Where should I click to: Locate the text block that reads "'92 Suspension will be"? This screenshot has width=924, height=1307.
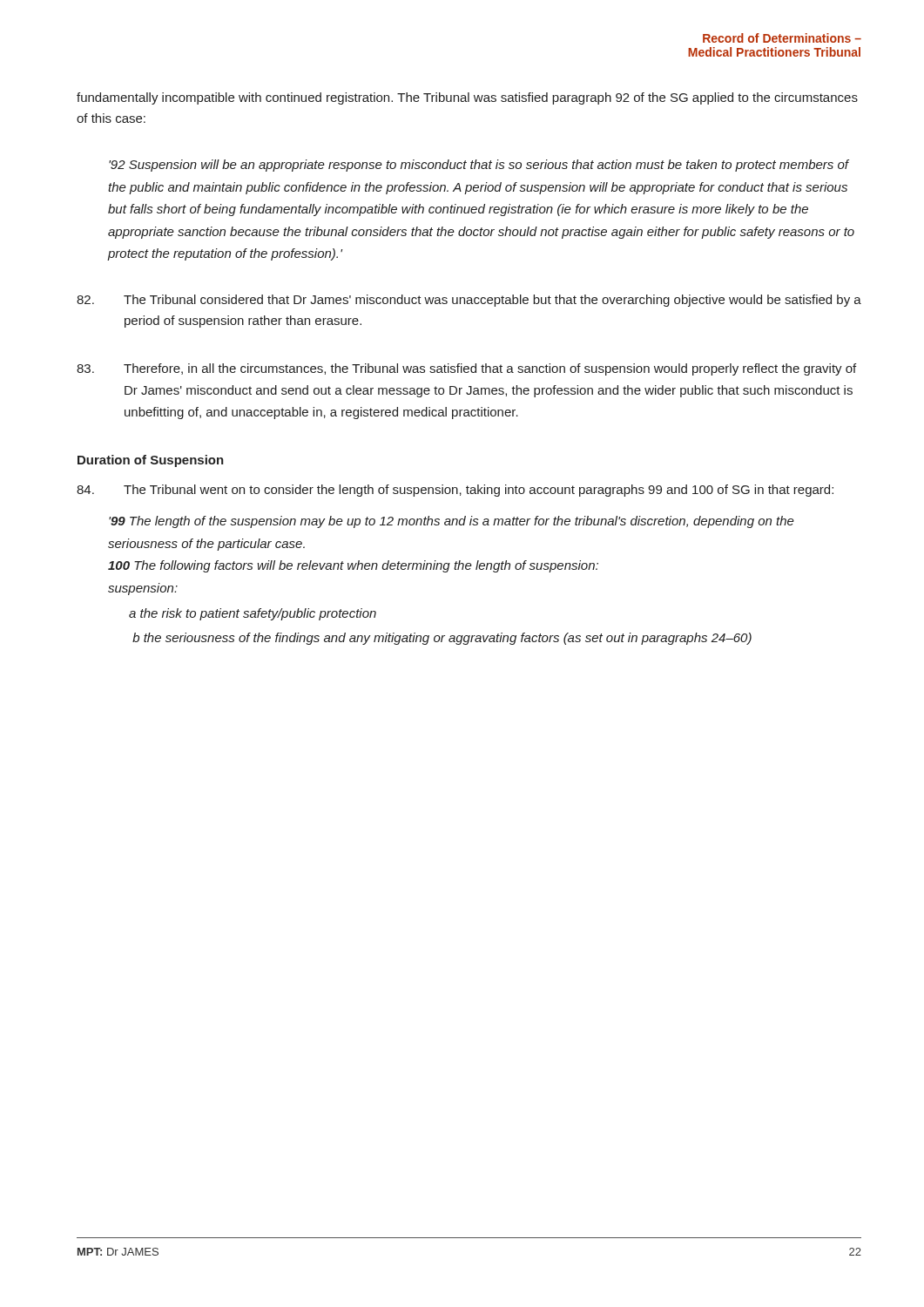(481, 209)
